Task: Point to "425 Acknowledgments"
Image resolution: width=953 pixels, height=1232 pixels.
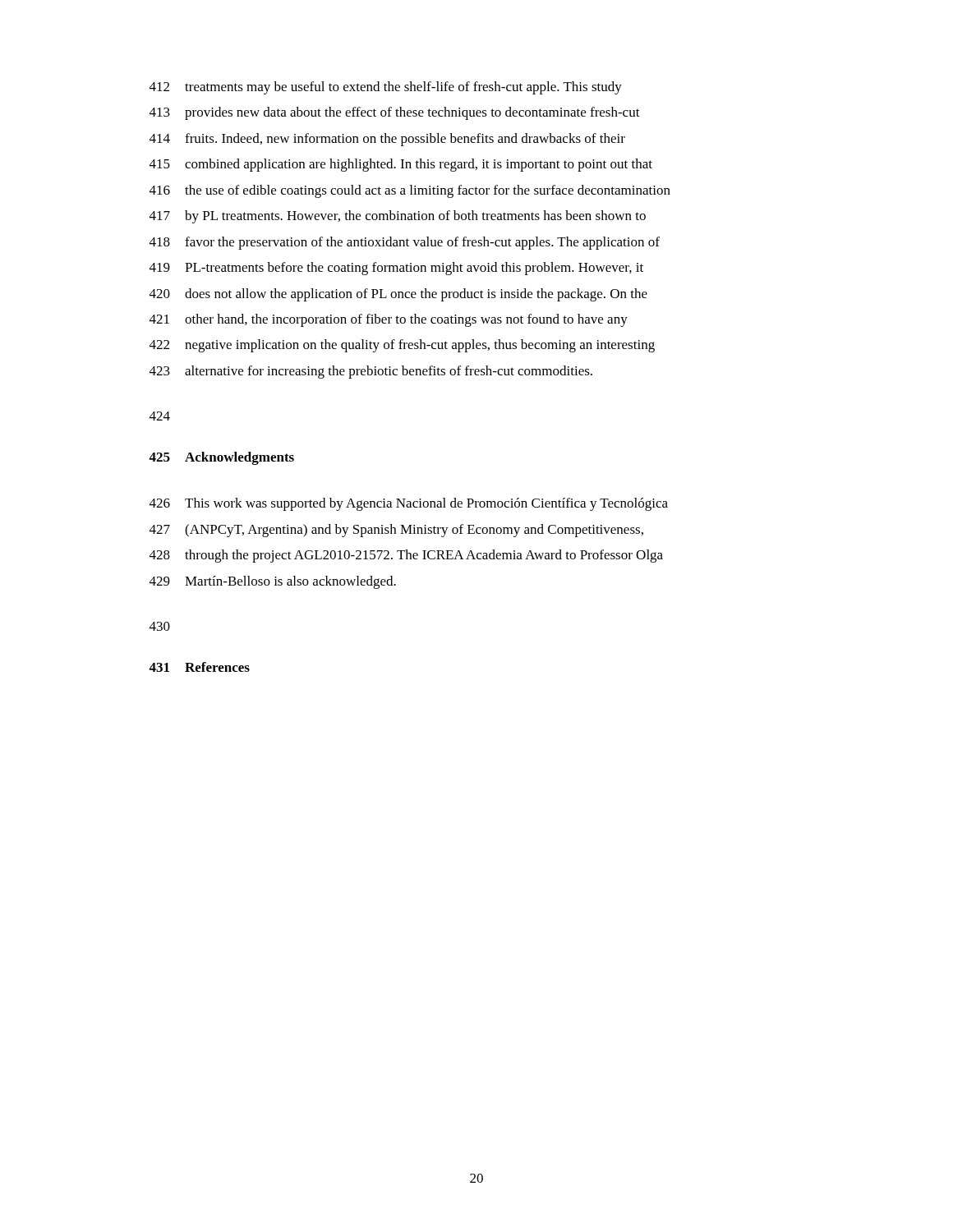Action: point(221,458)
